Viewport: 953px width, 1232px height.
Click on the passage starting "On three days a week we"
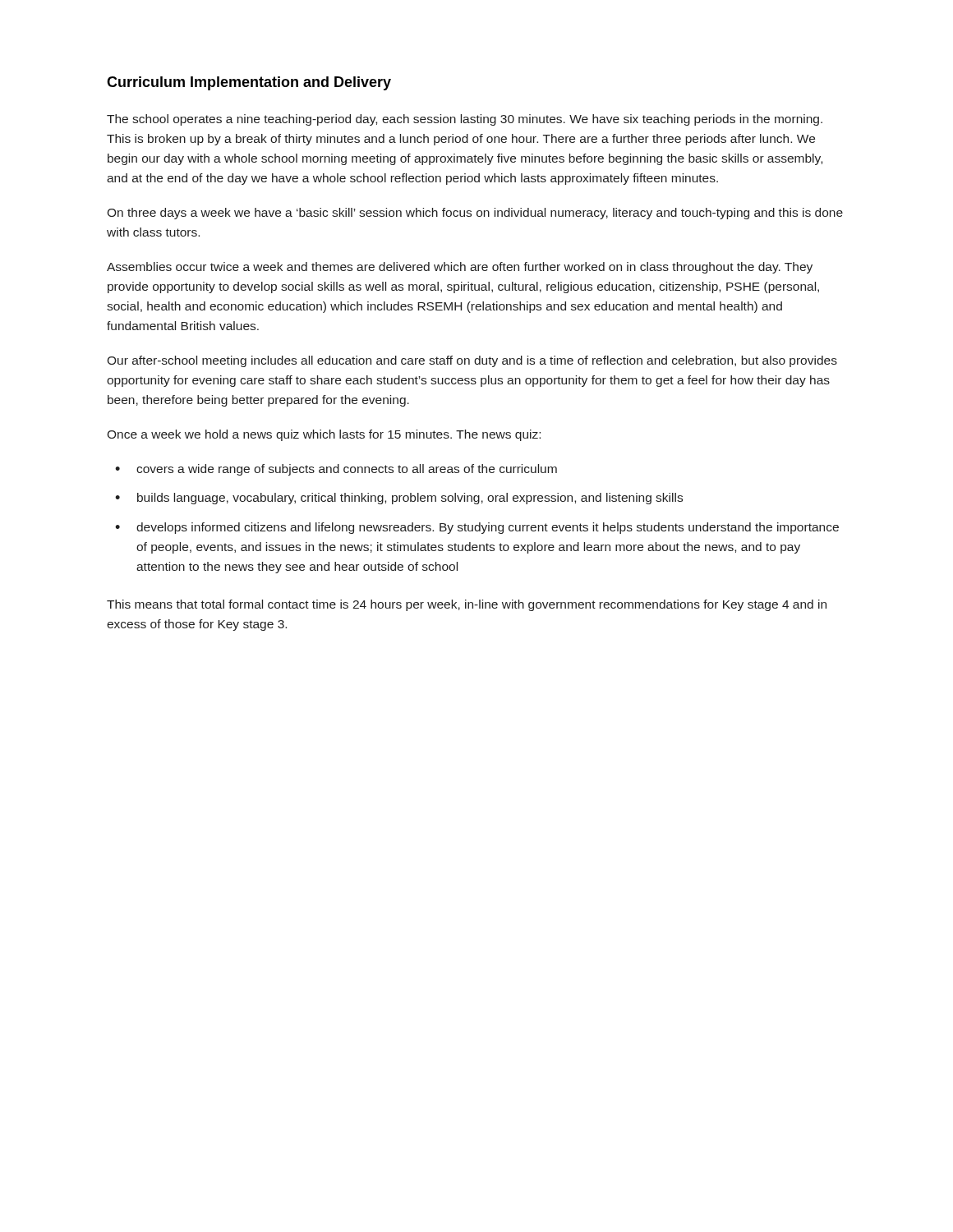pos(475,222)
